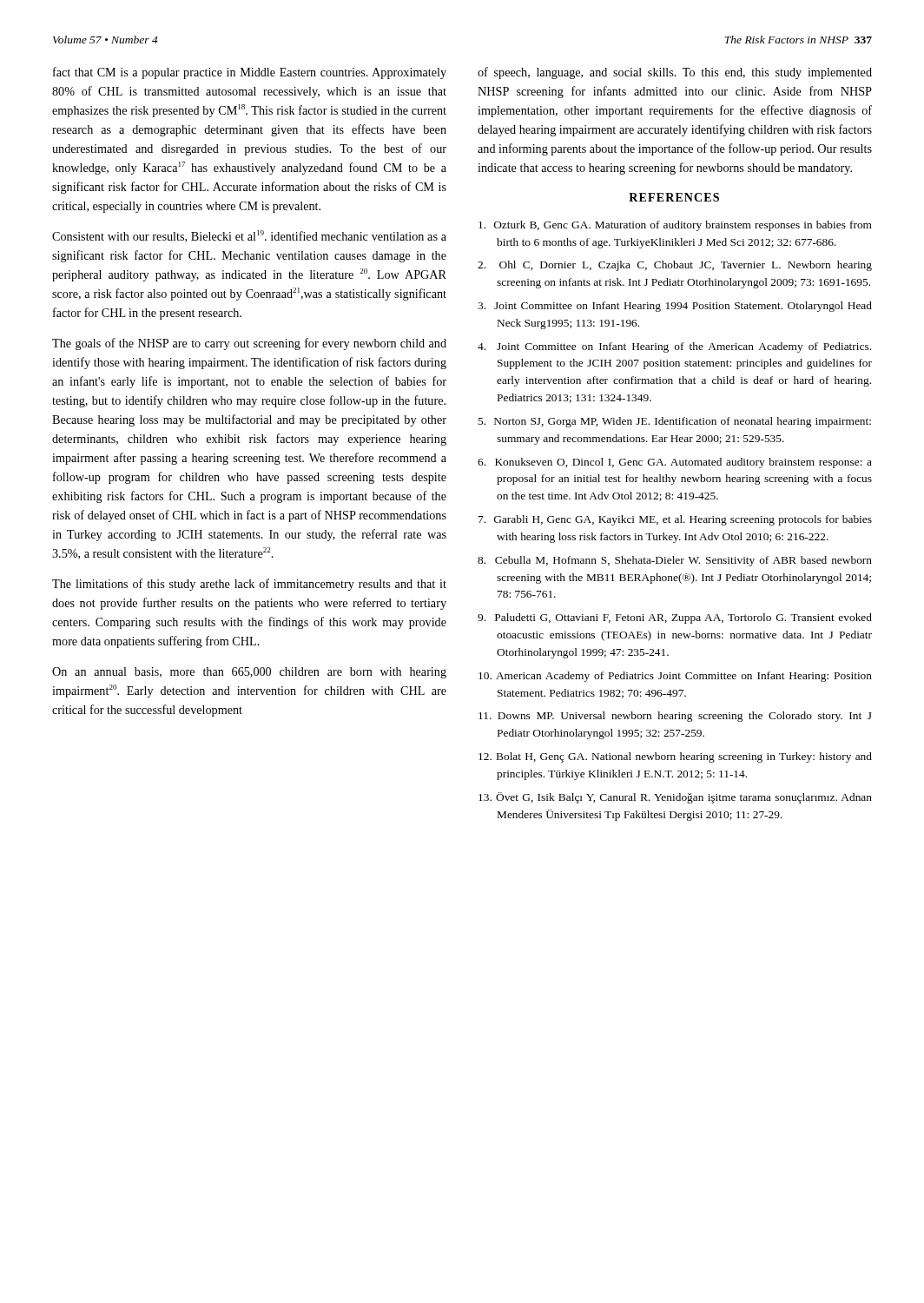Find the element starting "The limitations of this study arethe lack of"
The height and width of the screenshot is (1303, 924).
pos(249,612)
